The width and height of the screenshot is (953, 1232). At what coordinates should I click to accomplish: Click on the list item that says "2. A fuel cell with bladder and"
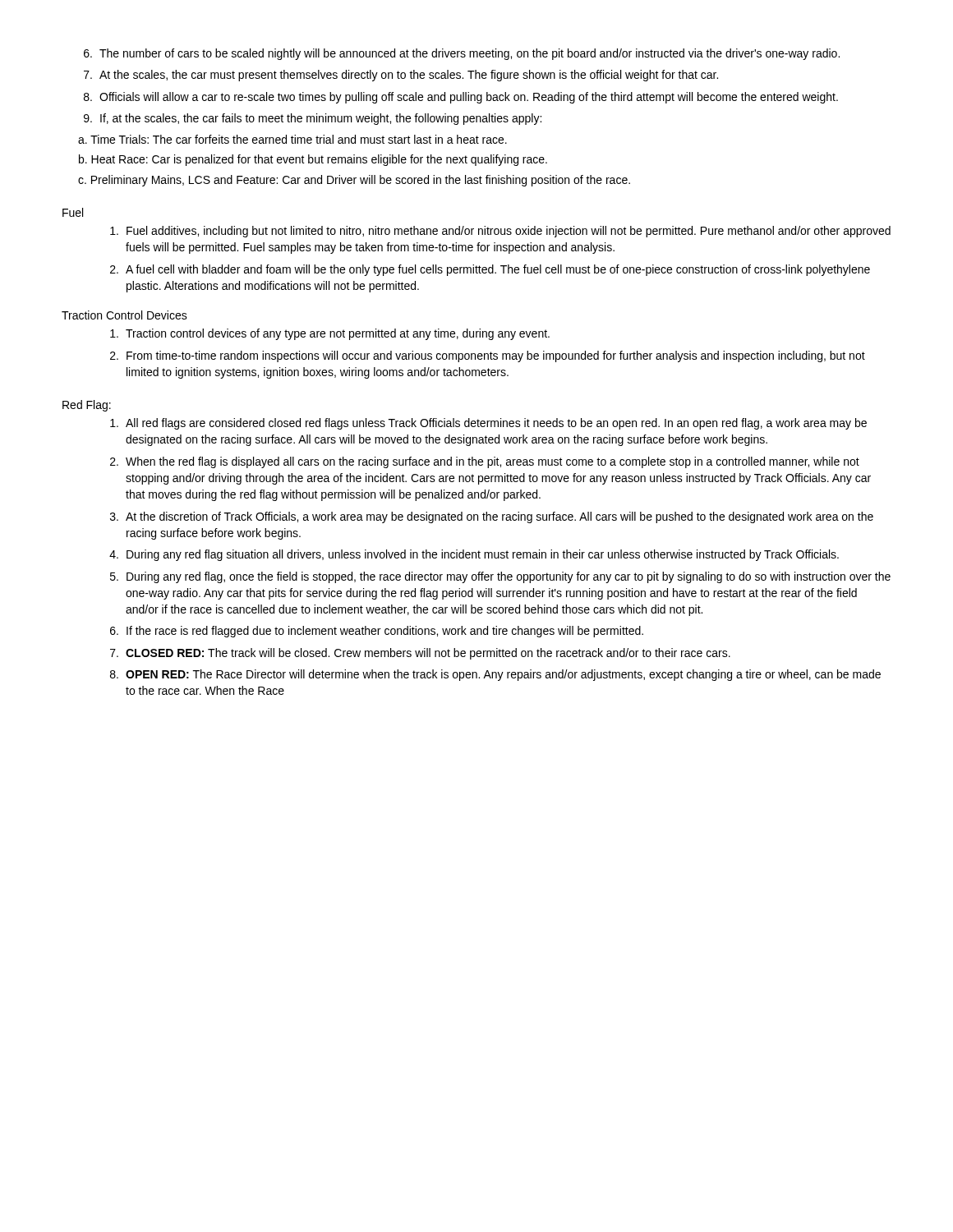476,278
